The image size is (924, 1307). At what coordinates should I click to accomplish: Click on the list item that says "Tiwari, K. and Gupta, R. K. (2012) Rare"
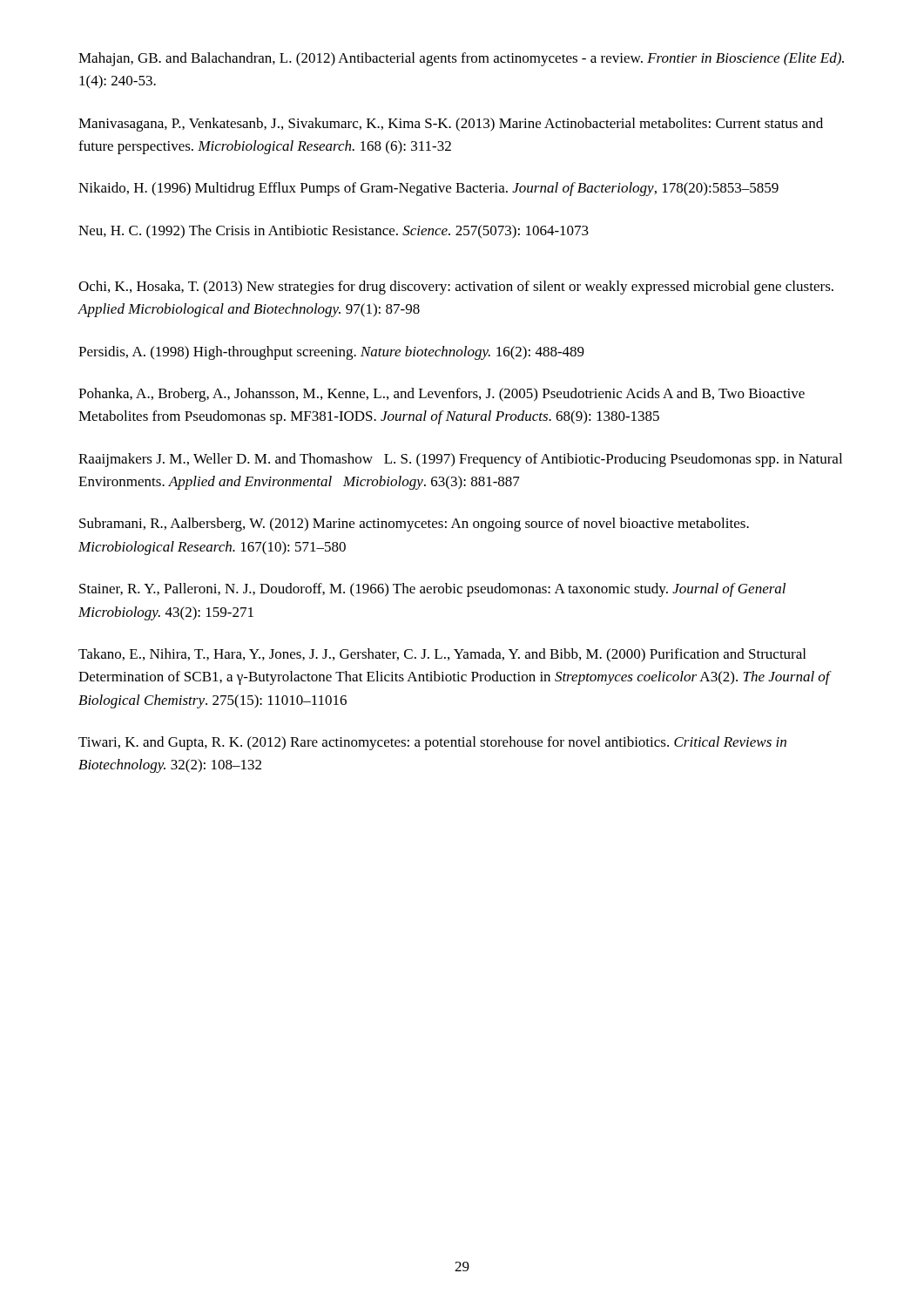pos(433,753)
